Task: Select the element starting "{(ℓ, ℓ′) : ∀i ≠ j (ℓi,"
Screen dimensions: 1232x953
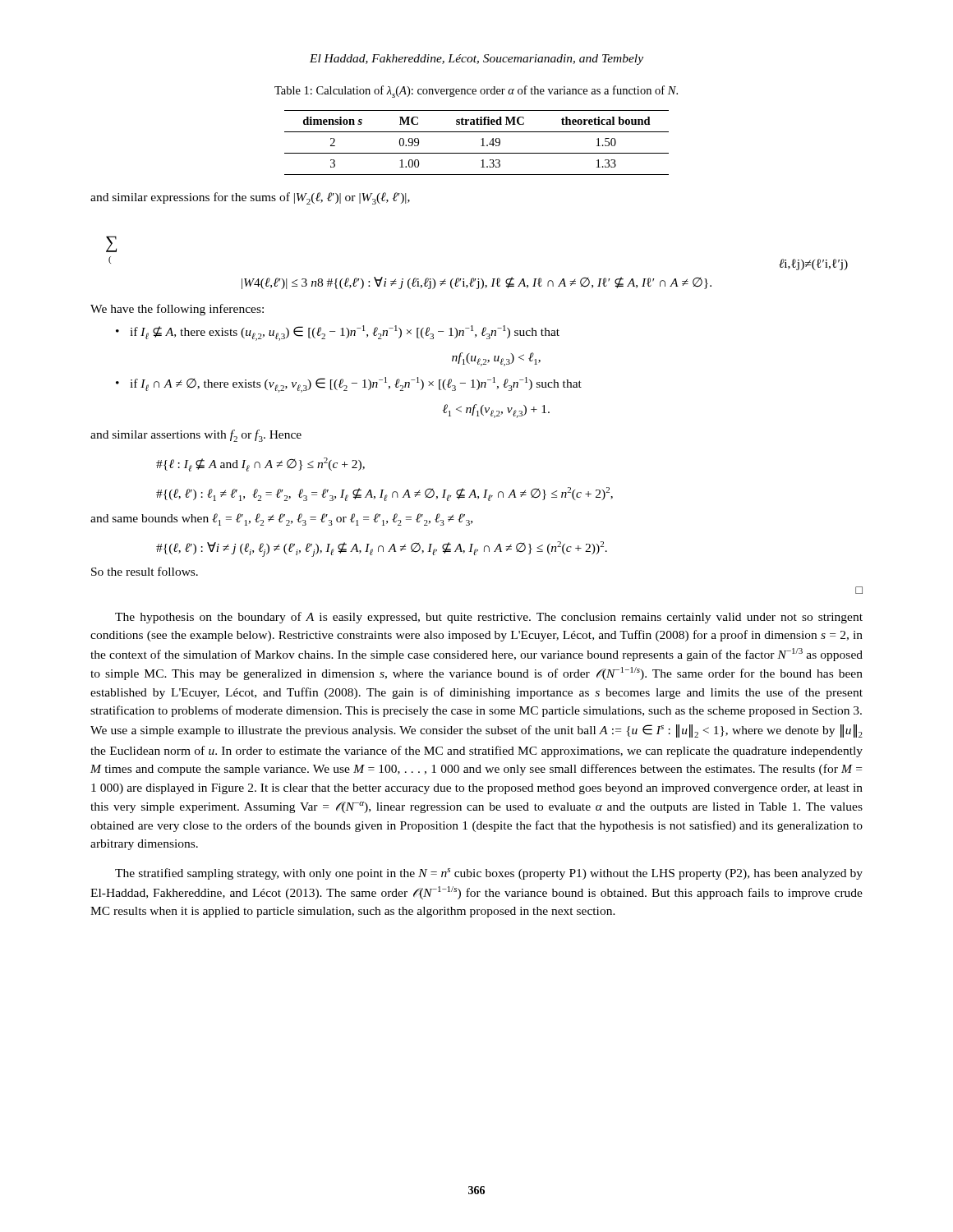Action: pyautogui.click(x=382, y=548)
